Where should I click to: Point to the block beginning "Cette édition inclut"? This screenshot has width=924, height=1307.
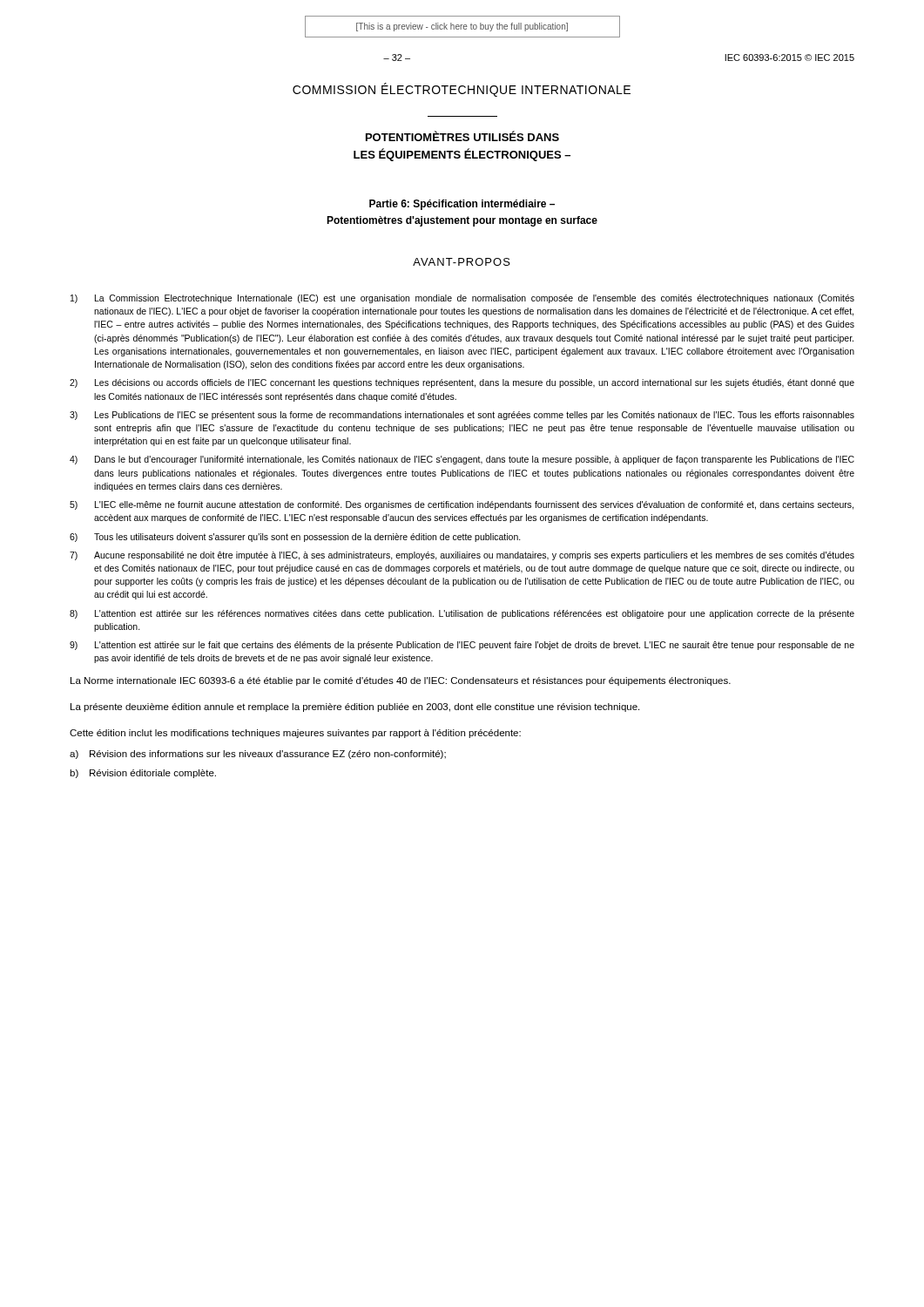tap(296, 733)
